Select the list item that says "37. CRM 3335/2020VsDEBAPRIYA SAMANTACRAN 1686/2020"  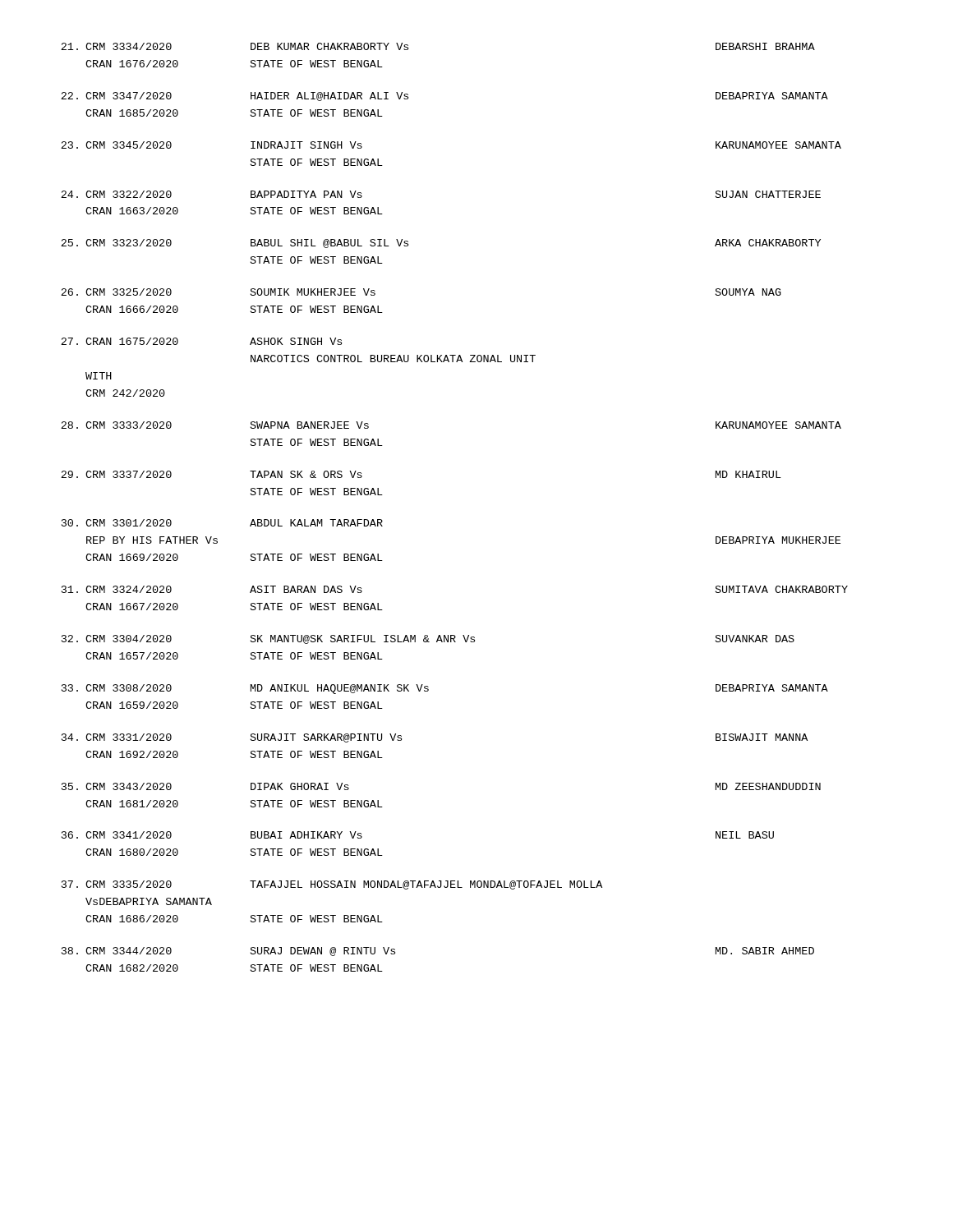(332, 885)
